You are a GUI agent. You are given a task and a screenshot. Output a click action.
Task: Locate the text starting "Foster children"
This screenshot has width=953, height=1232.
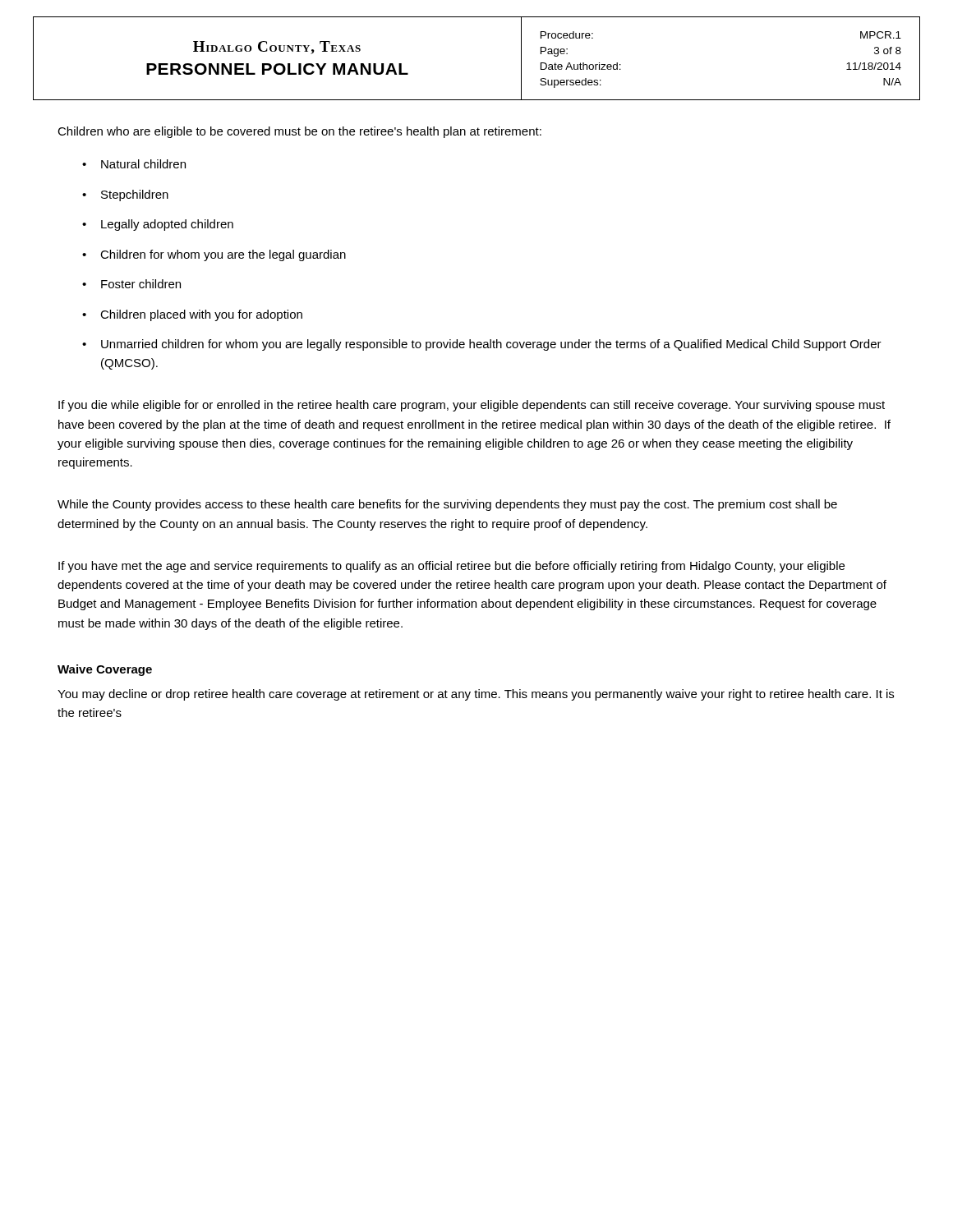[x=141, y=284]
